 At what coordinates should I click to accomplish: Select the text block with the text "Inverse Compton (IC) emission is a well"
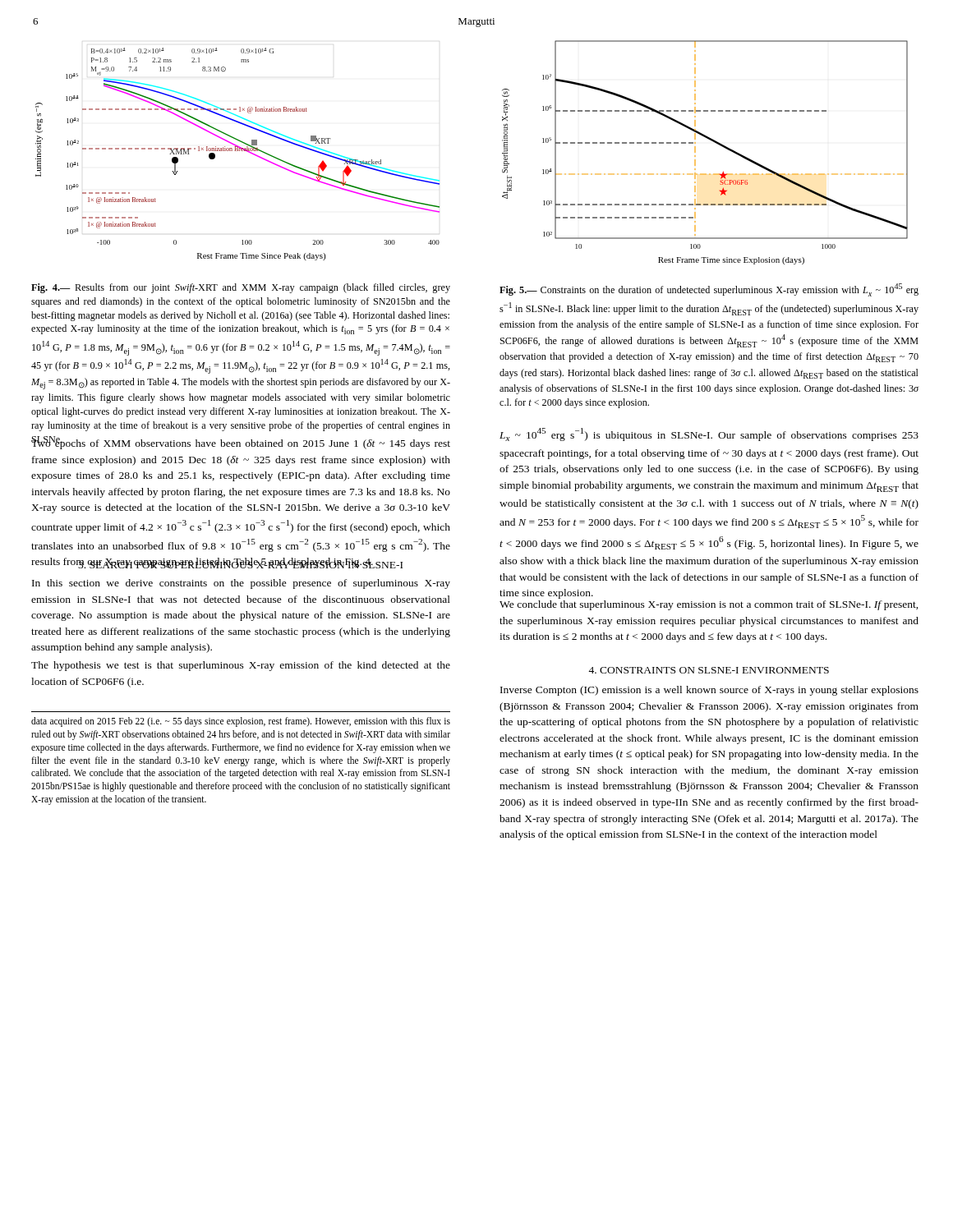(x=709, y=762)
